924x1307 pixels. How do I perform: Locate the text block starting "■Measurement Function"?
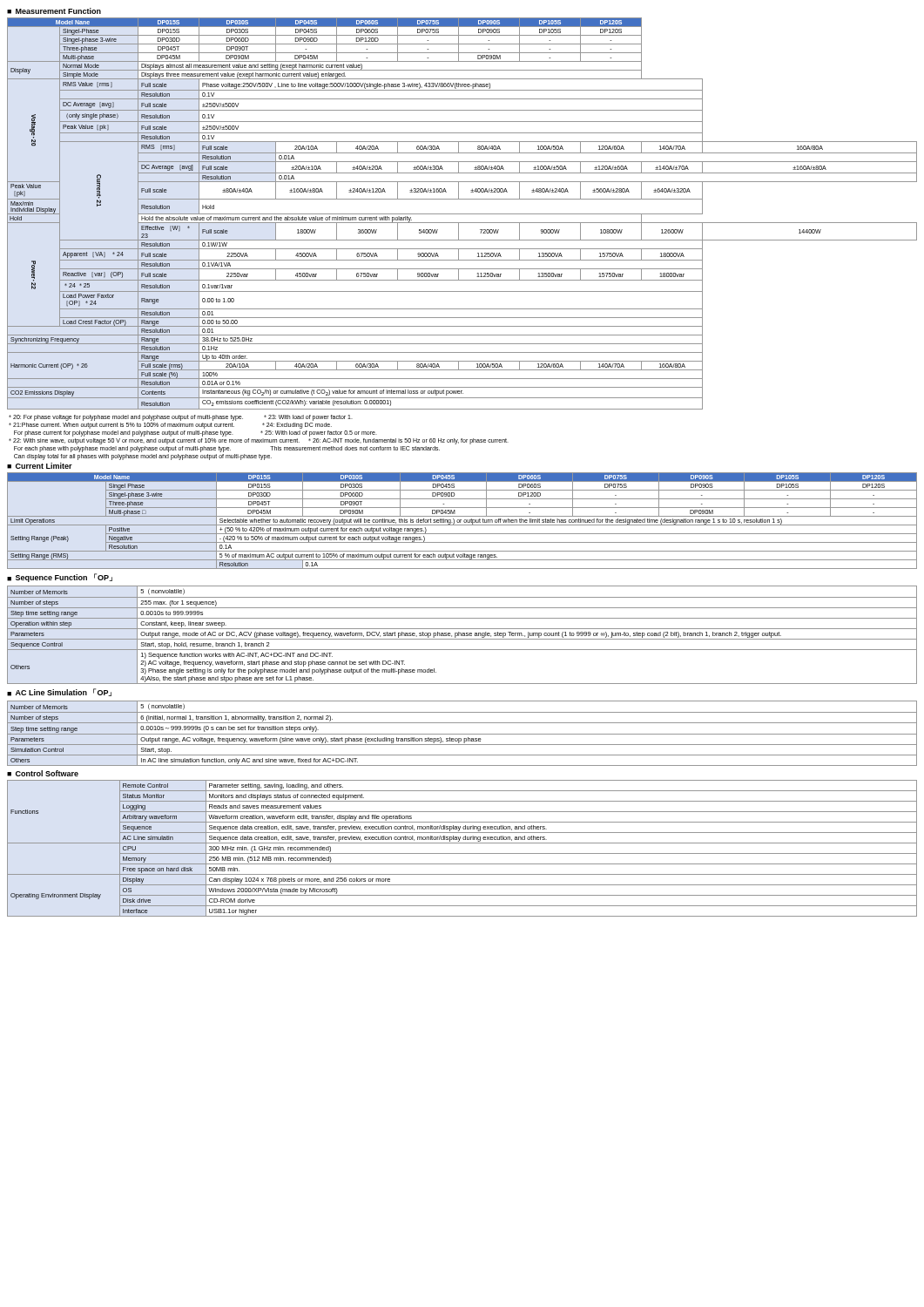click(54, 11)
